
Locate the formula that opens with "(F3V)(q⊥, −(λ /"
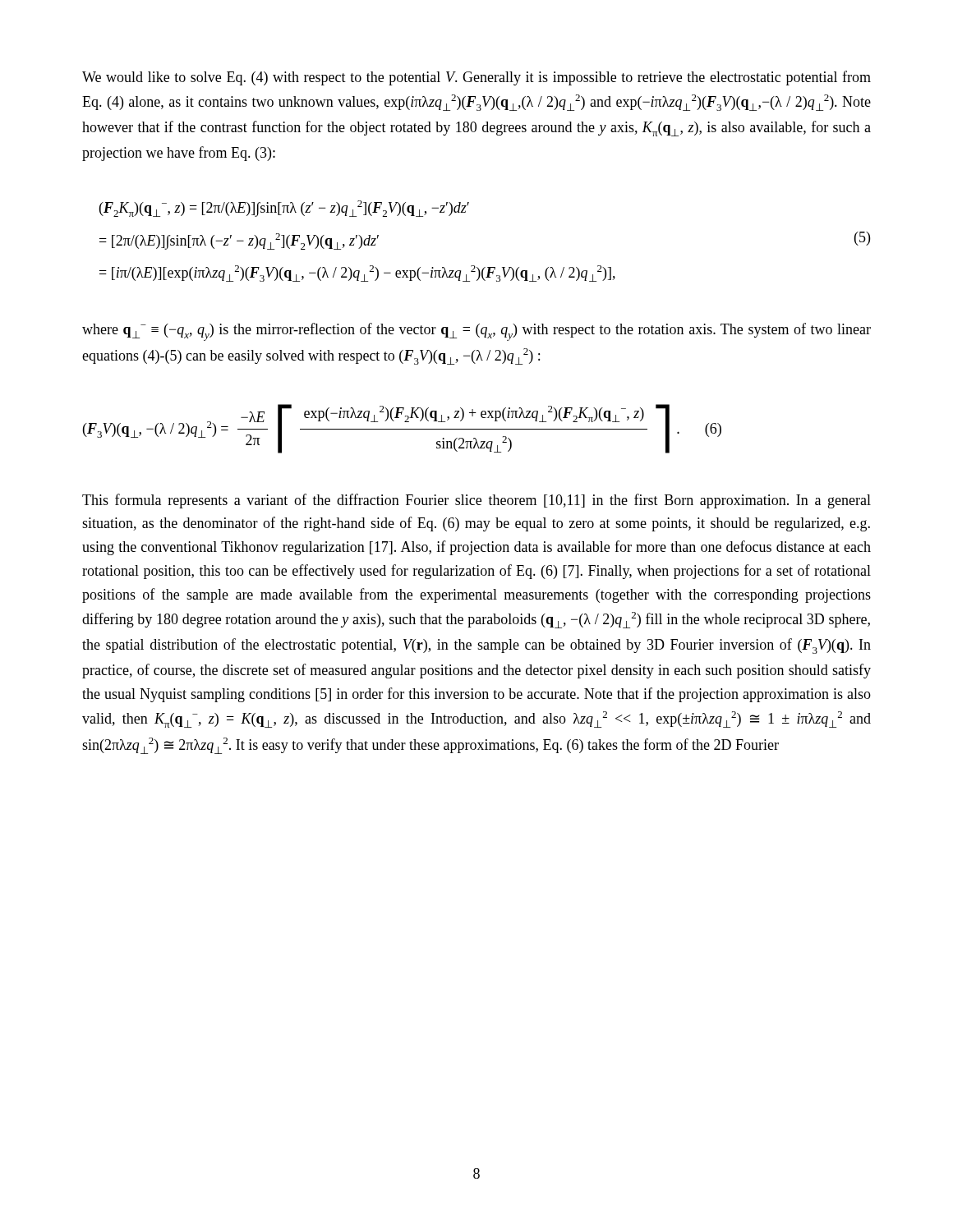476,429
